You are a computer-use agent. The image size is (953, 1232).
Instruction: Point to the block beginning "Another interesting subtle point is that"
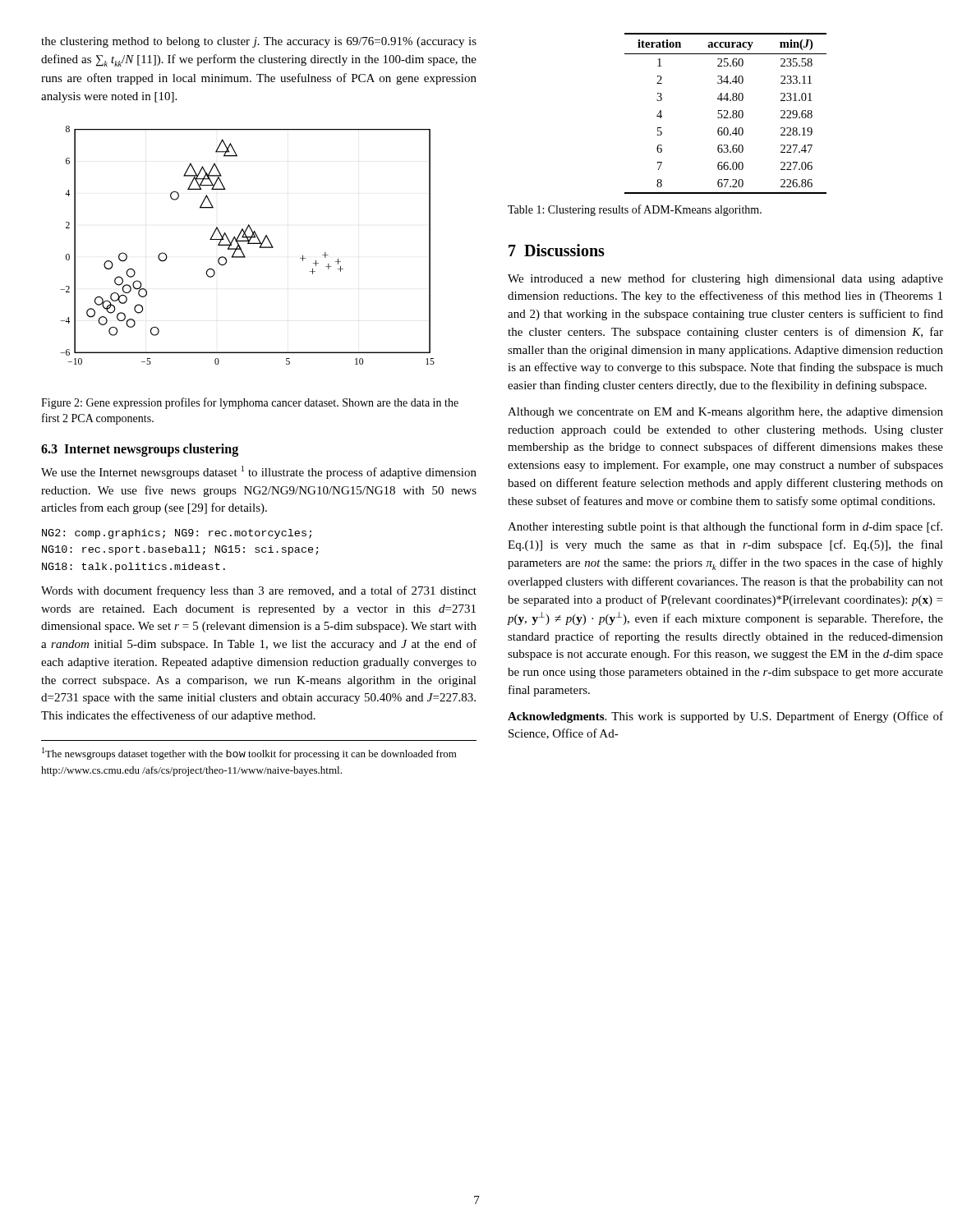tap(725, 609)
